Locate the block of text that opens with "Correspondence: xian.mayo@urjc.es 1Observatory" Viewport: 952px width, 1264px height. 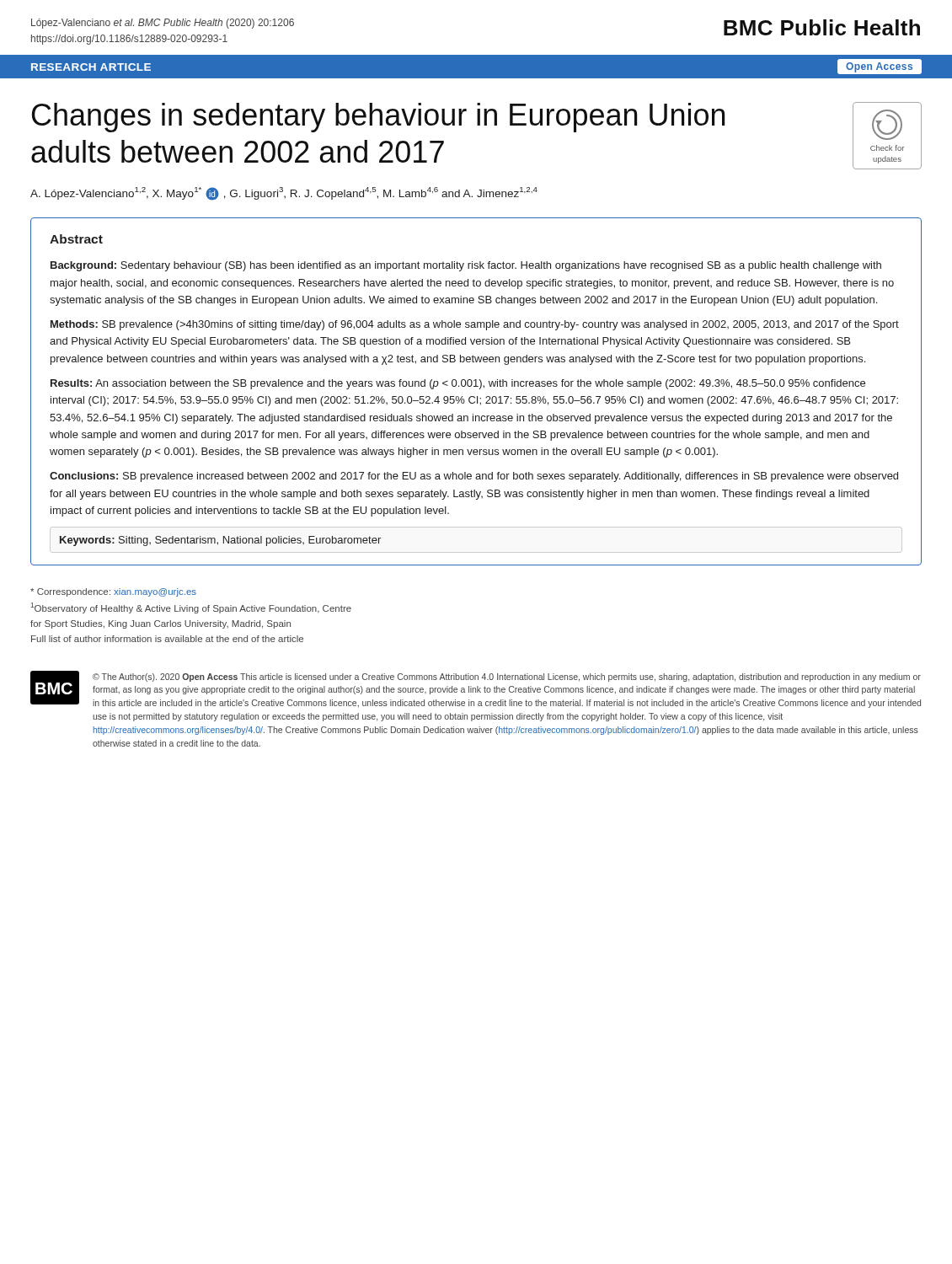(113, 592)
